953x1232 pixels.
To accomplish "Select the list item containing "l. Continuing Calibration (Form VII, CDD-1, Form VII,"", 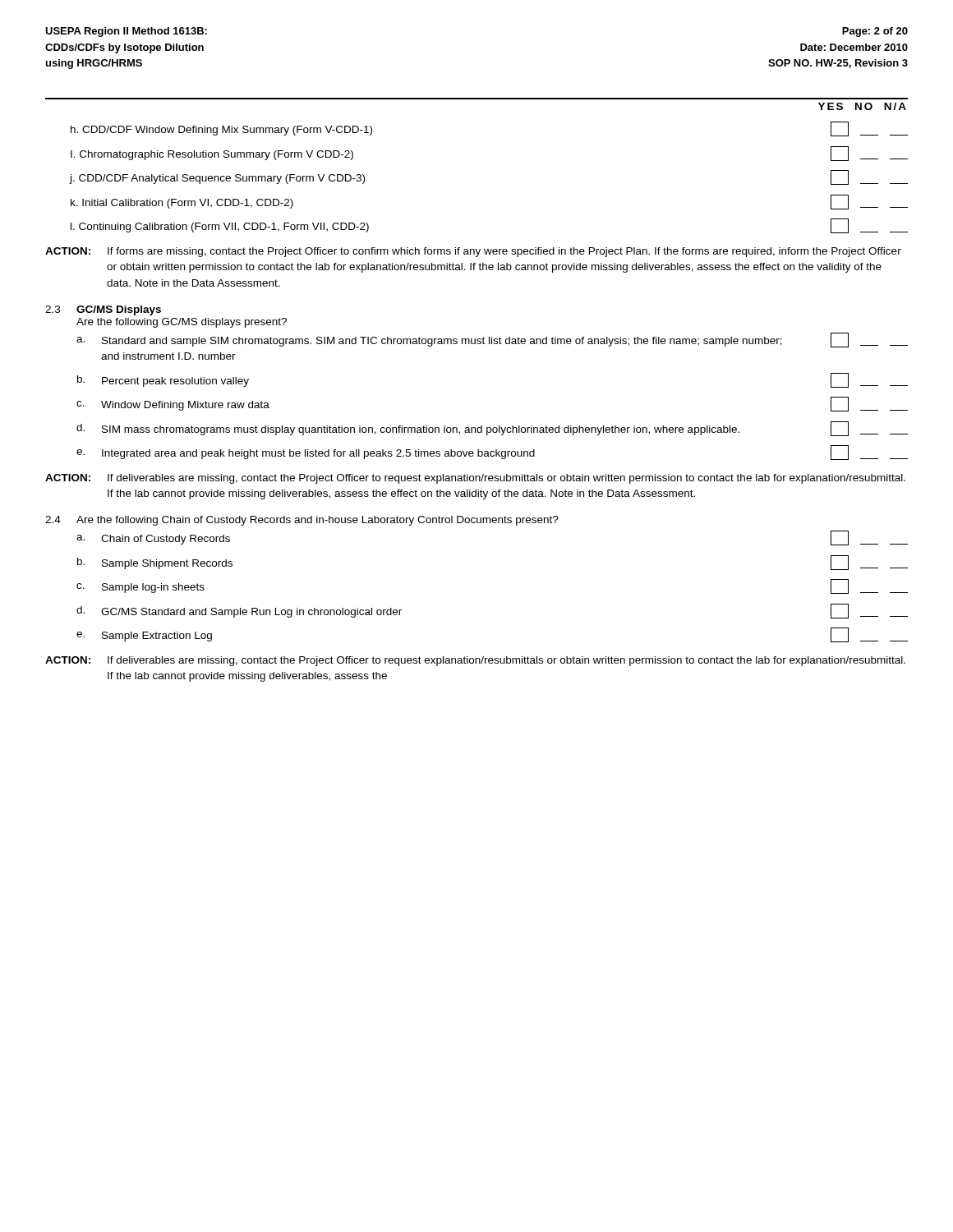I will 228,226.
